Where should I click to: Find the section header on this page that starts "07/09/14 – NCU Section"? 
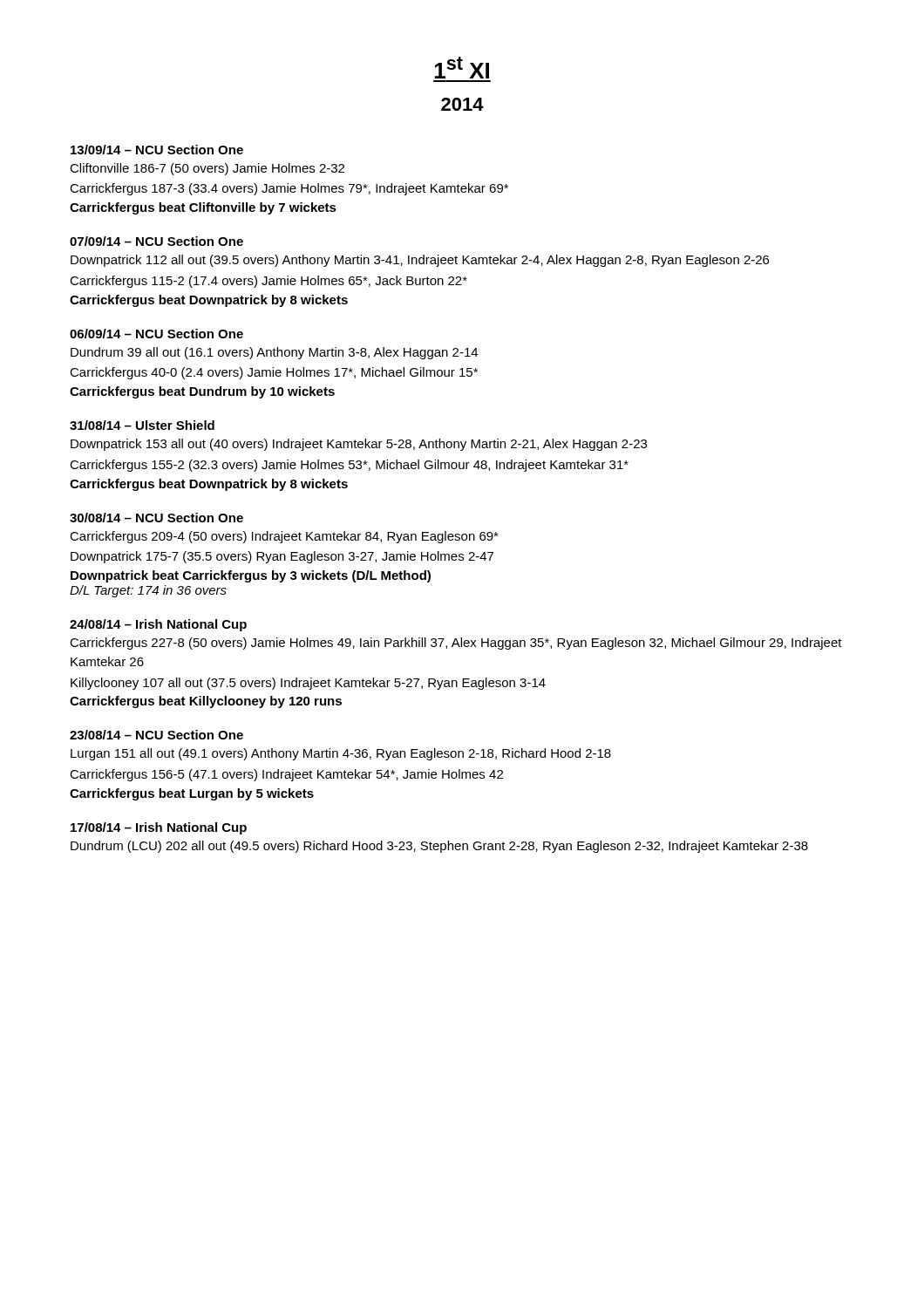coord(462,270)
